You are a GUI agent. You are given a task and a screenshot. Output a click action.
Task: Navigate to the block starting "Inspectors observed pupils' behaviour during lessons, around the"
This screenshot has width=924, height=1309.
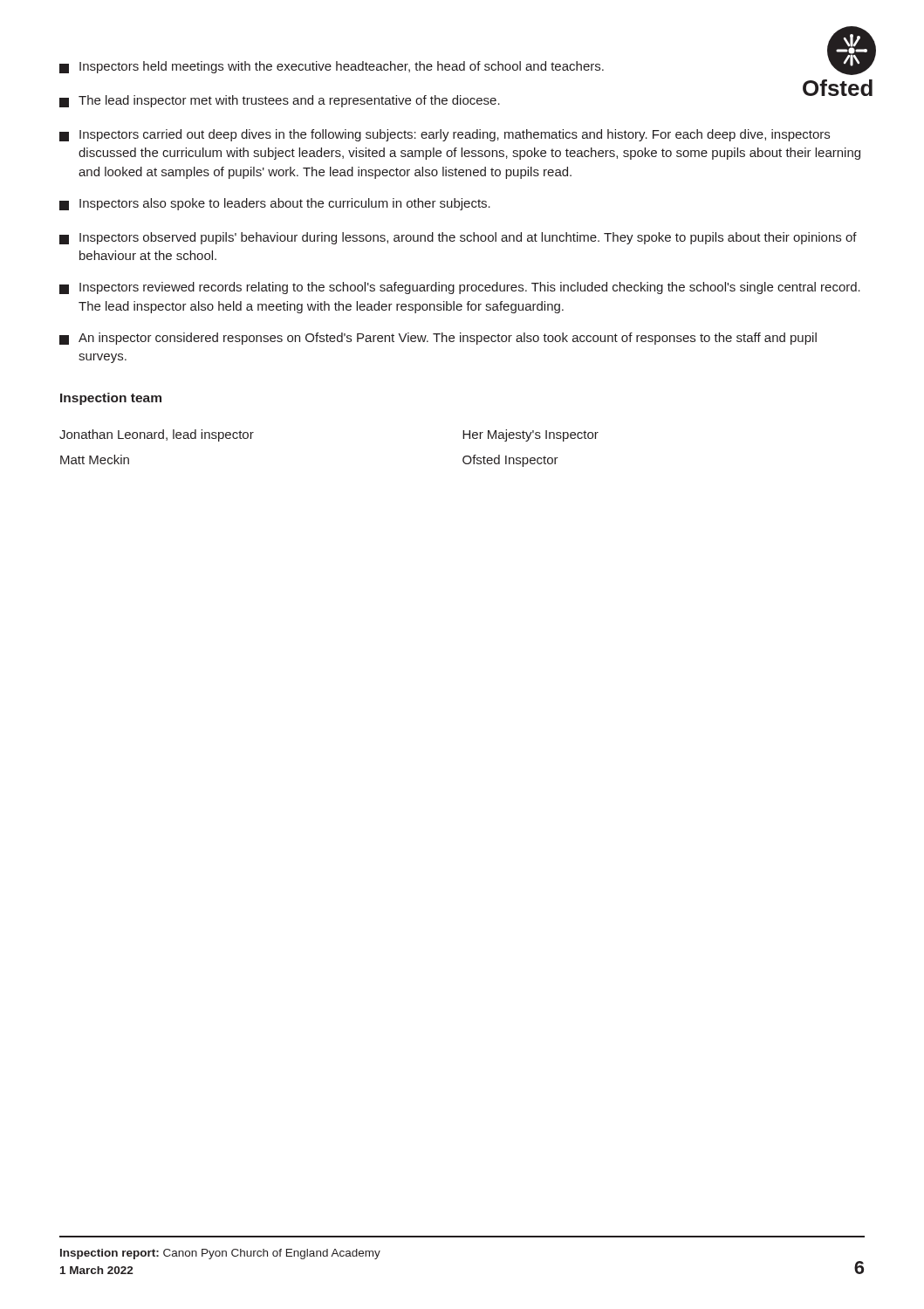point(462,246)
